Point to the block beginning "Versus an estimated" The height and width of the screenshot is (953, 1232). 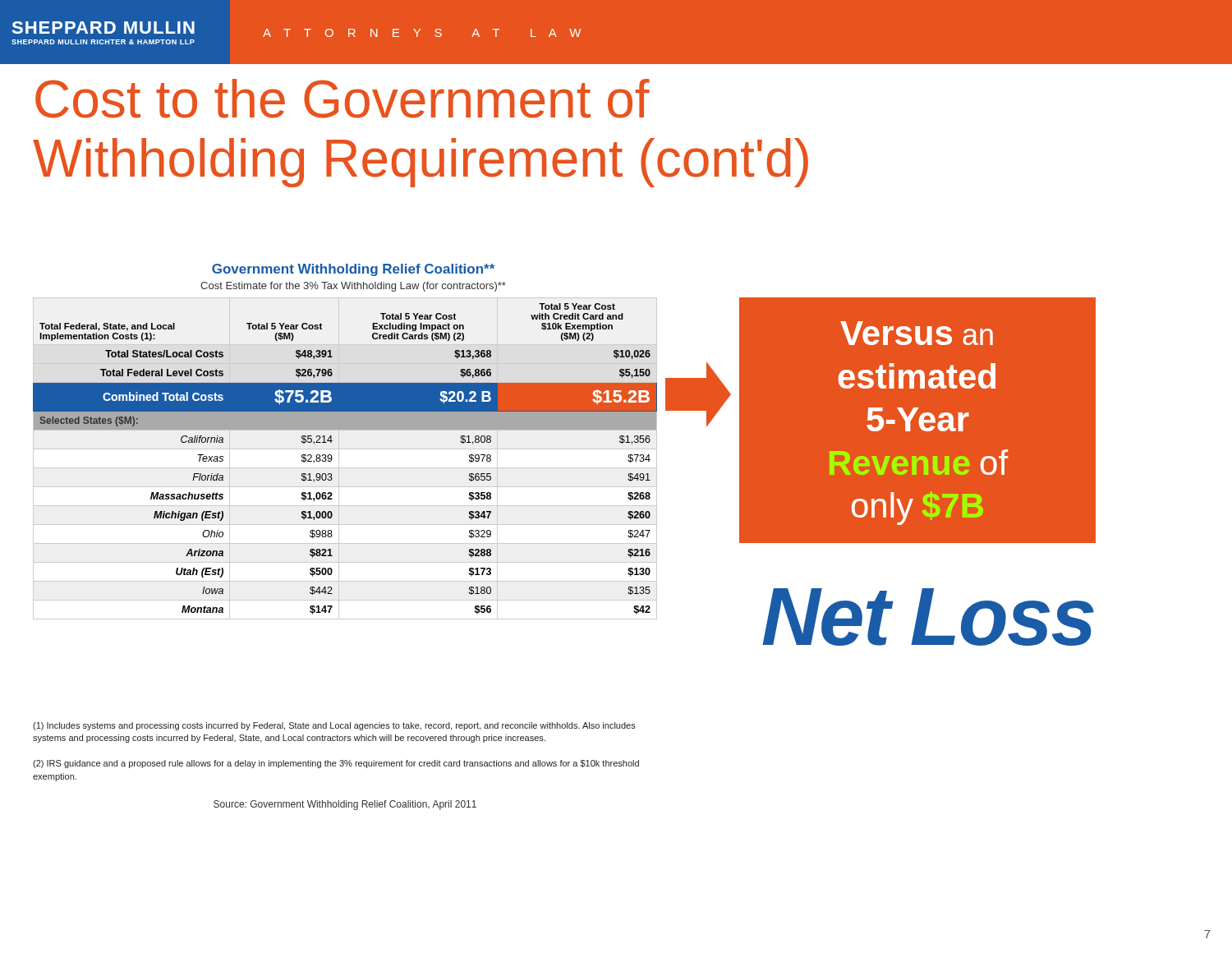903,420
